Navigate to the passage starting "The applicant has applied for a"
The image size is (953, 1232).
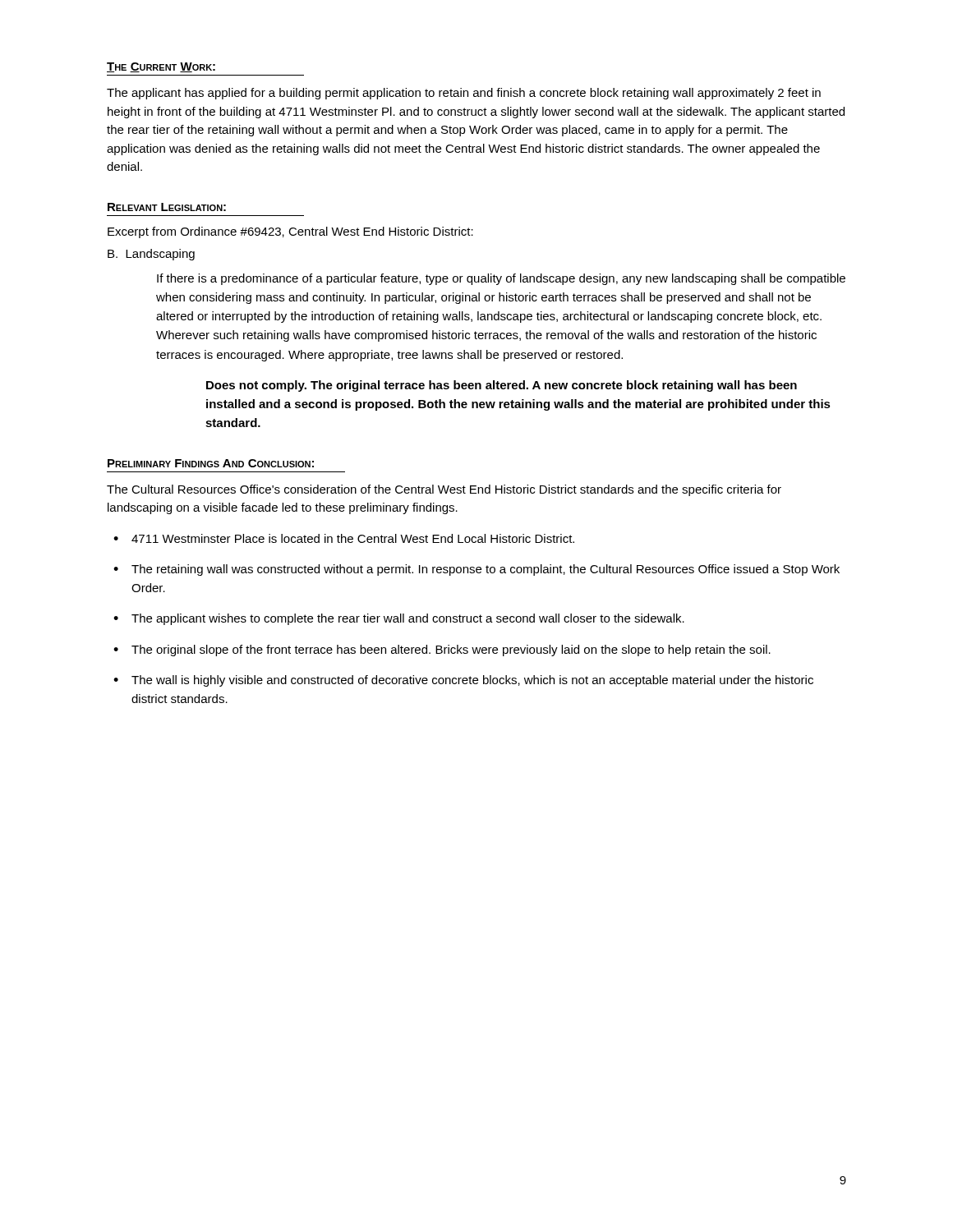click(476, 130)
